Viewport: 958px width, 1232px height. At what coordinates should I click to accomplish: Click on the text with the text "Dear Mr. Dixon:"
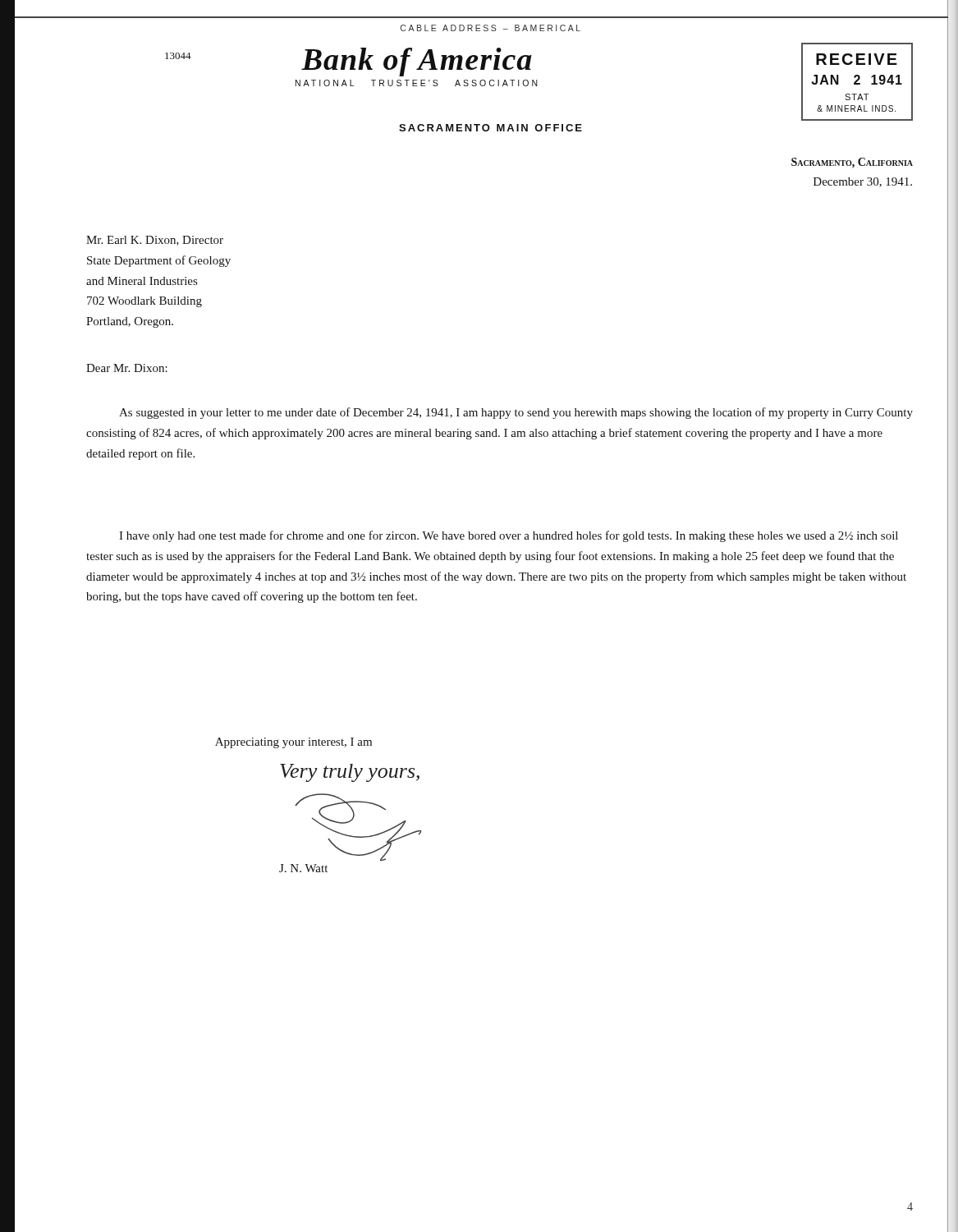pos(127,368)
